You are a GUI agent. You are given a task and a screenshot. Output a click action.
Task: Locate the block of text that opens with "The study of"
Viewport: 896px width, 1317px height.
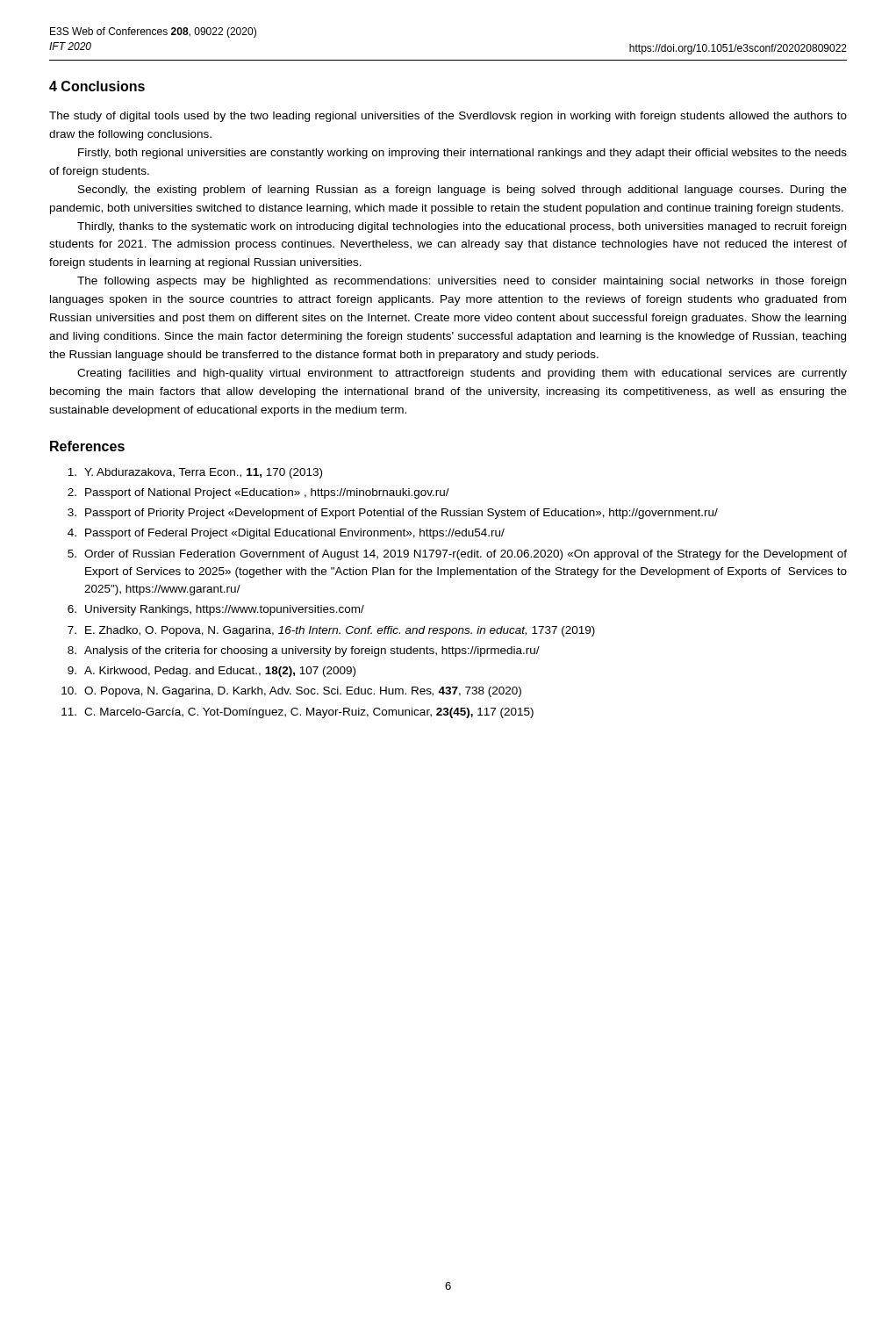point(448,125)
